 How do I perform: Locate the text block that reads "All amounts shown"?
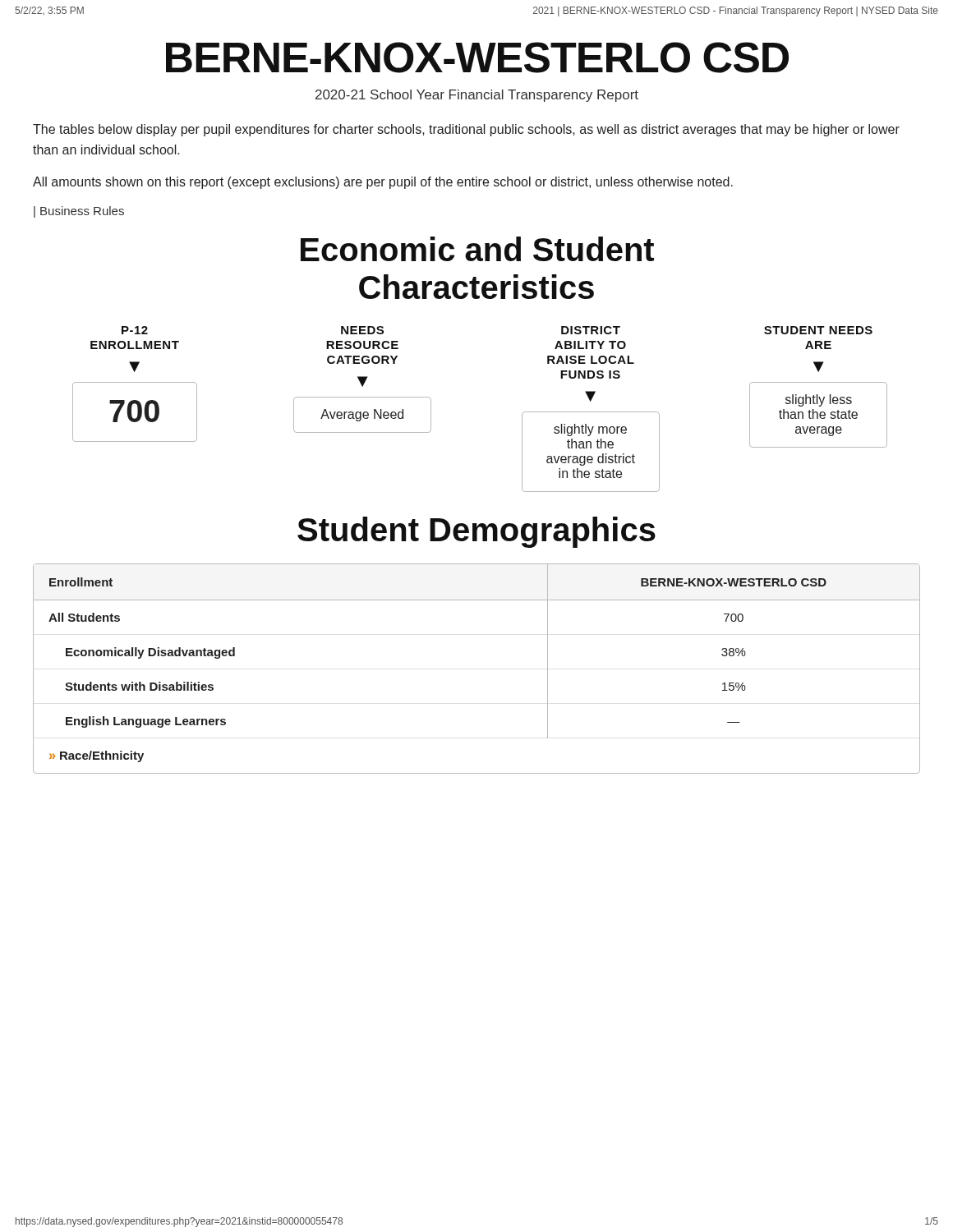click(383, 182)
